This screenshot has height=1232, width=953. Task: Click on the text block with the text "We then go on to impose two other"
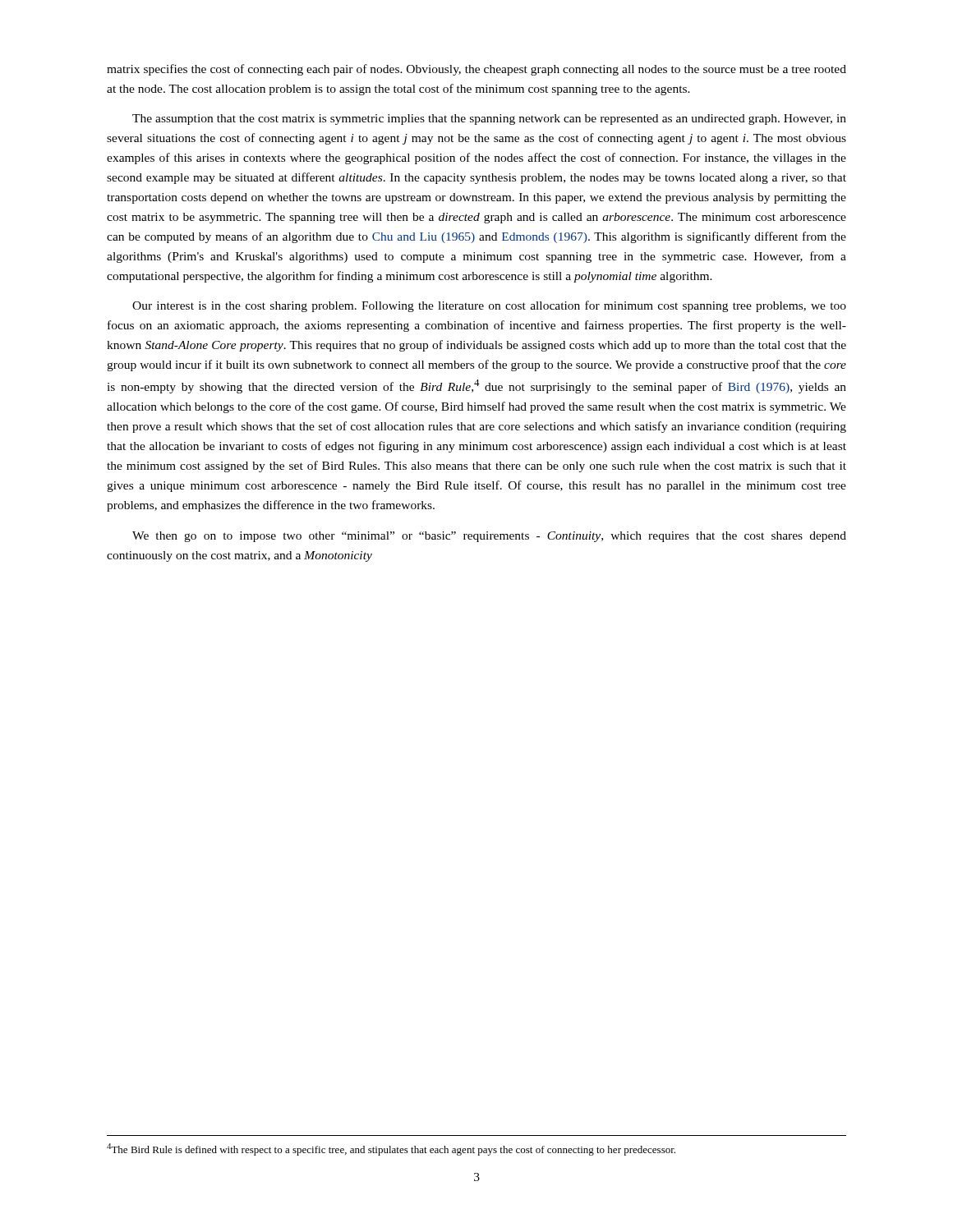coord(476,545)
